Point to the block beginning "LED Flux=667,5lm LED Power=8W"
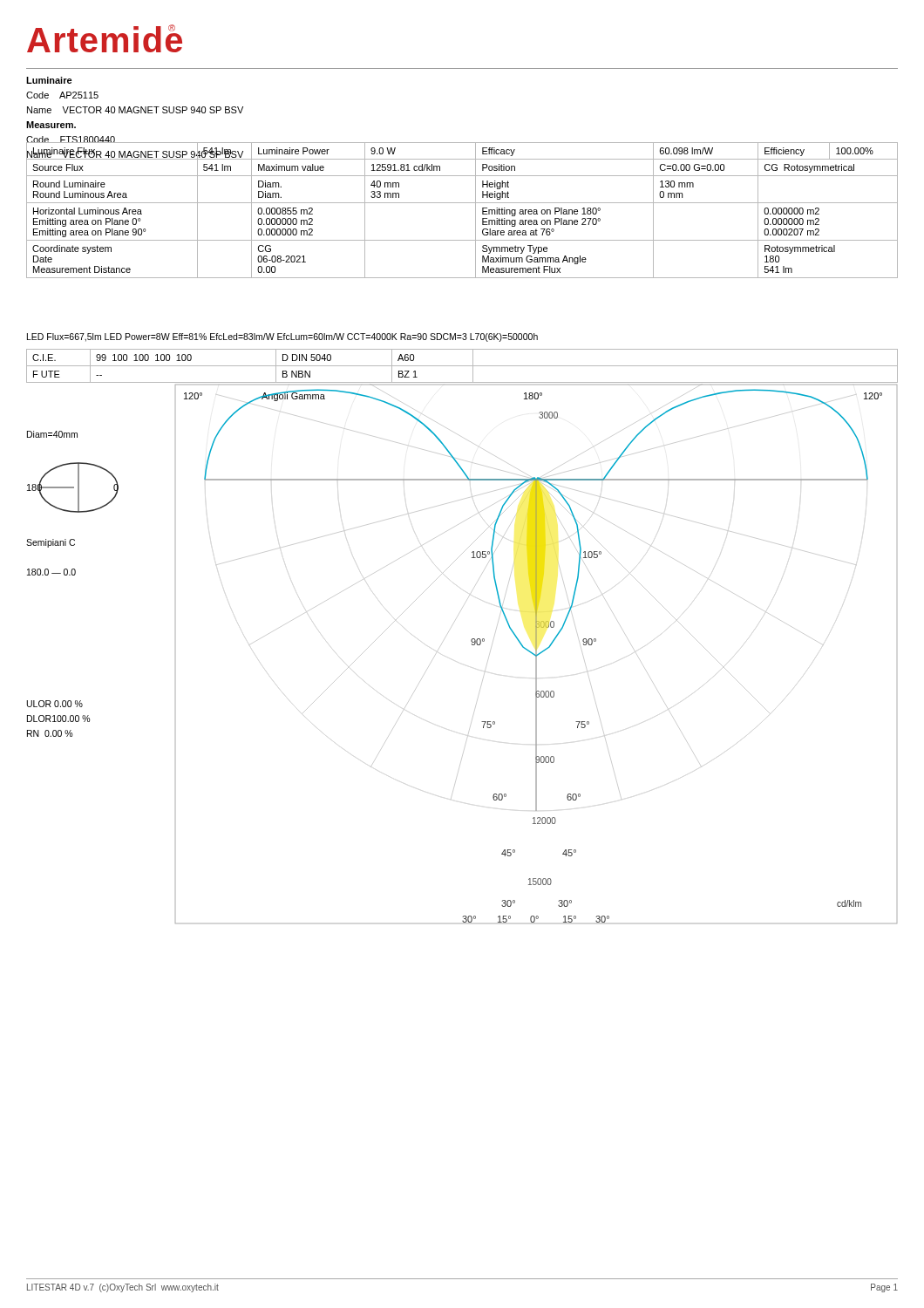Image resolution: width=924 pixels, height=1308 pixels. click(x=282, y=337)
